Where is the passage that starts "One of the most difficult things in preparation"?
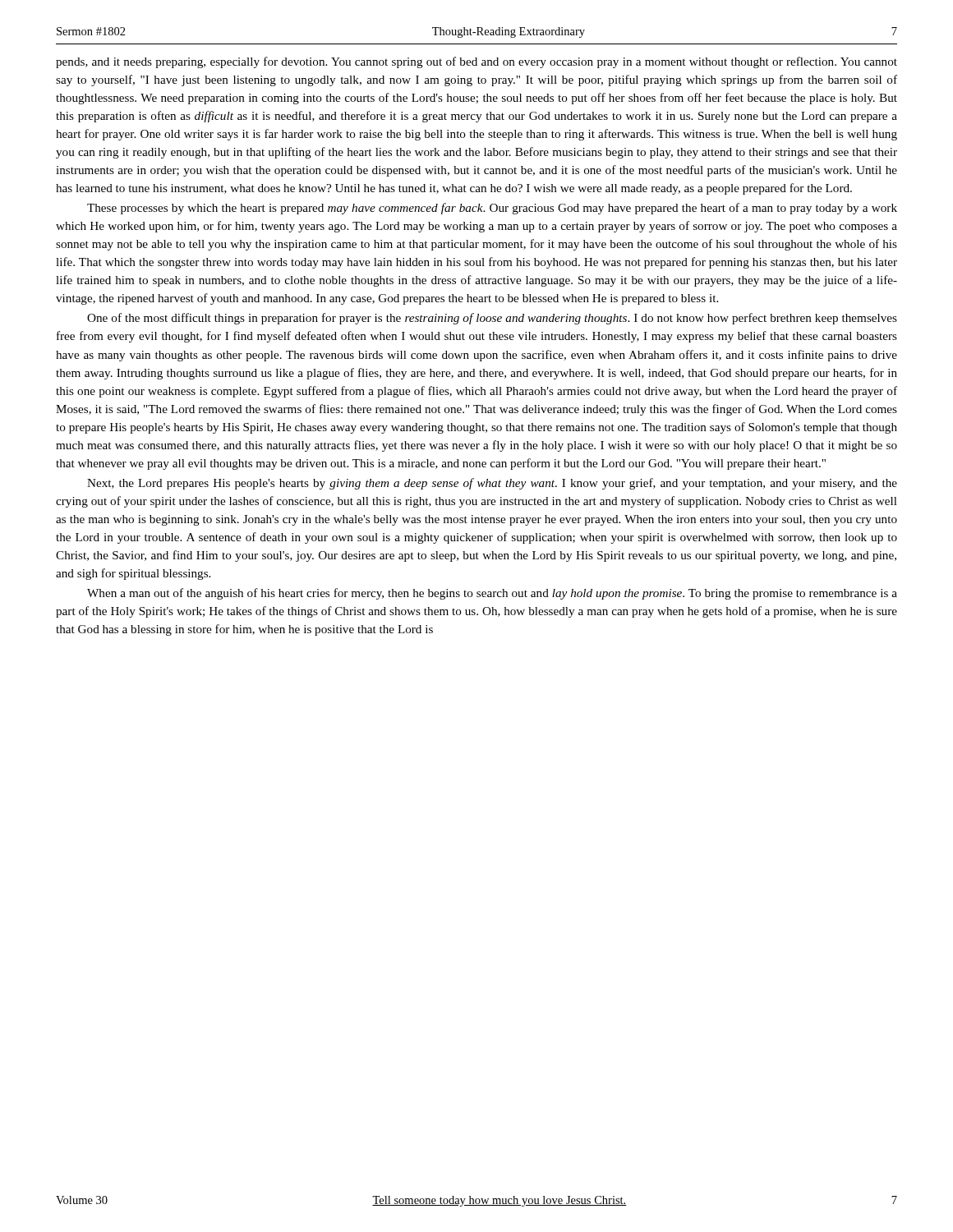953x1232 pixels. point(476,391)
